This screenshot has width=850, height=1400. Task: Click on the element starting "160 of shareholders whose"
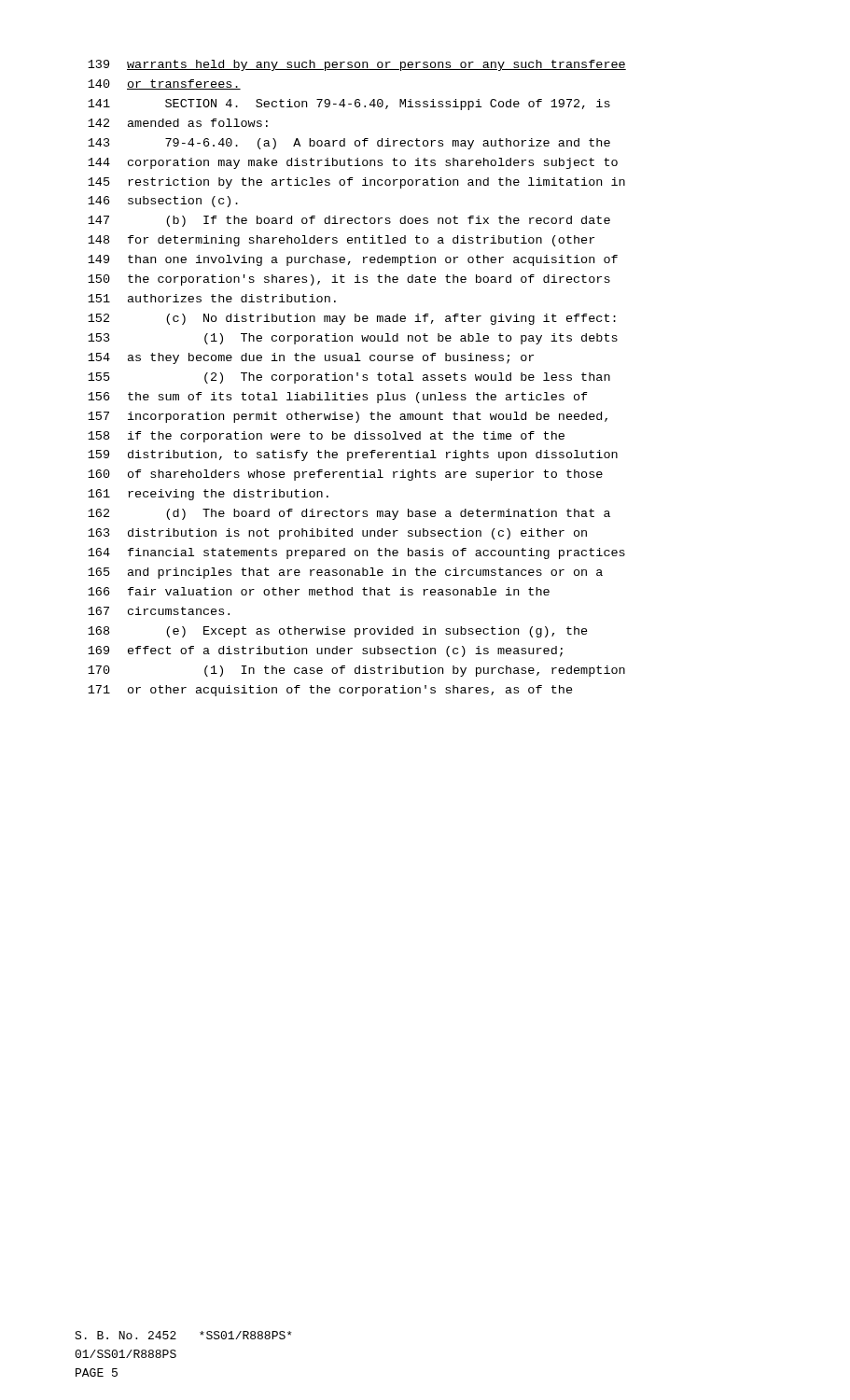[x=339, y=476]
